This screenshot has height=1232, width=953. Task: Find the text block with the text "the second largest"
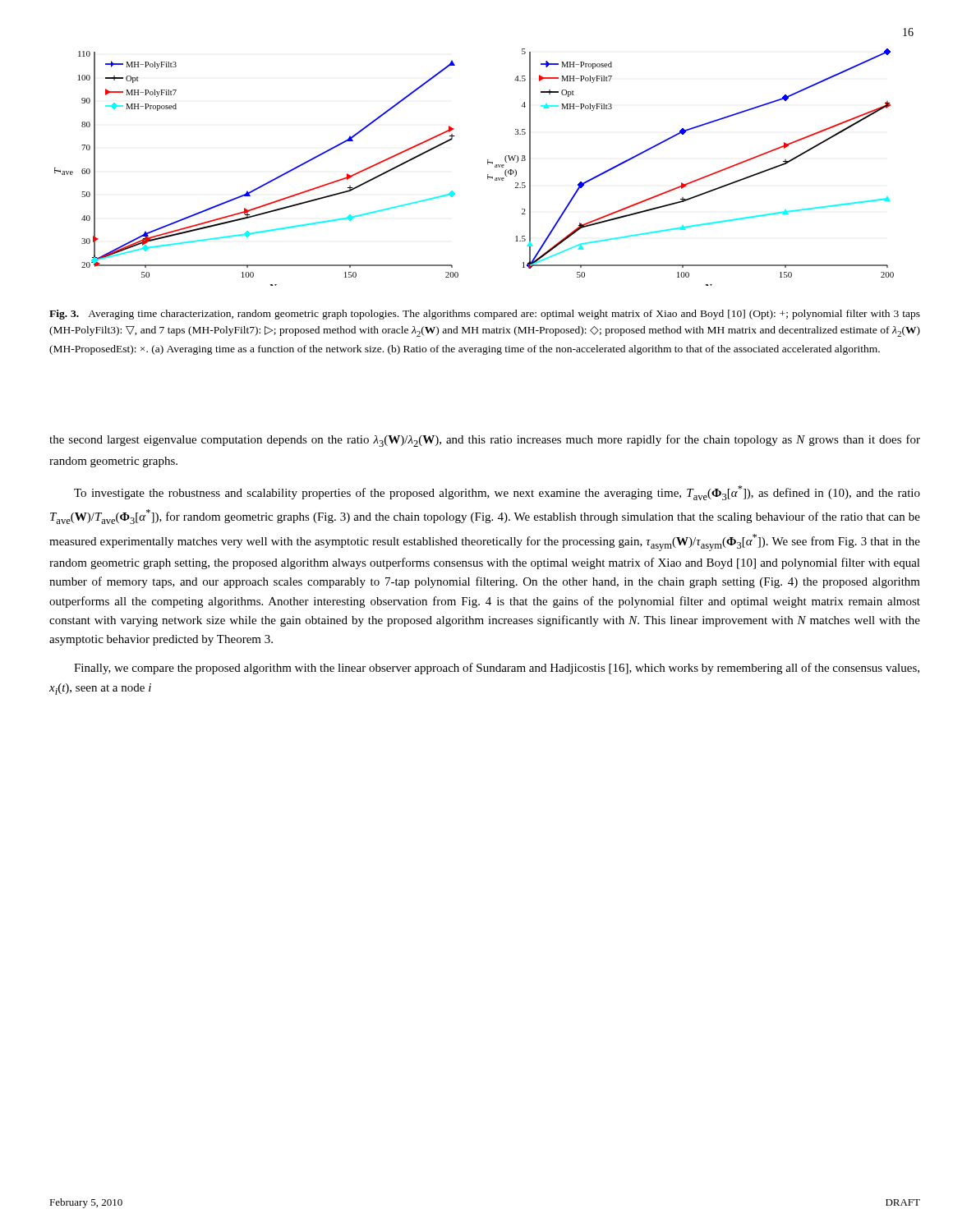pyautogui.click(x=485, y=451)
